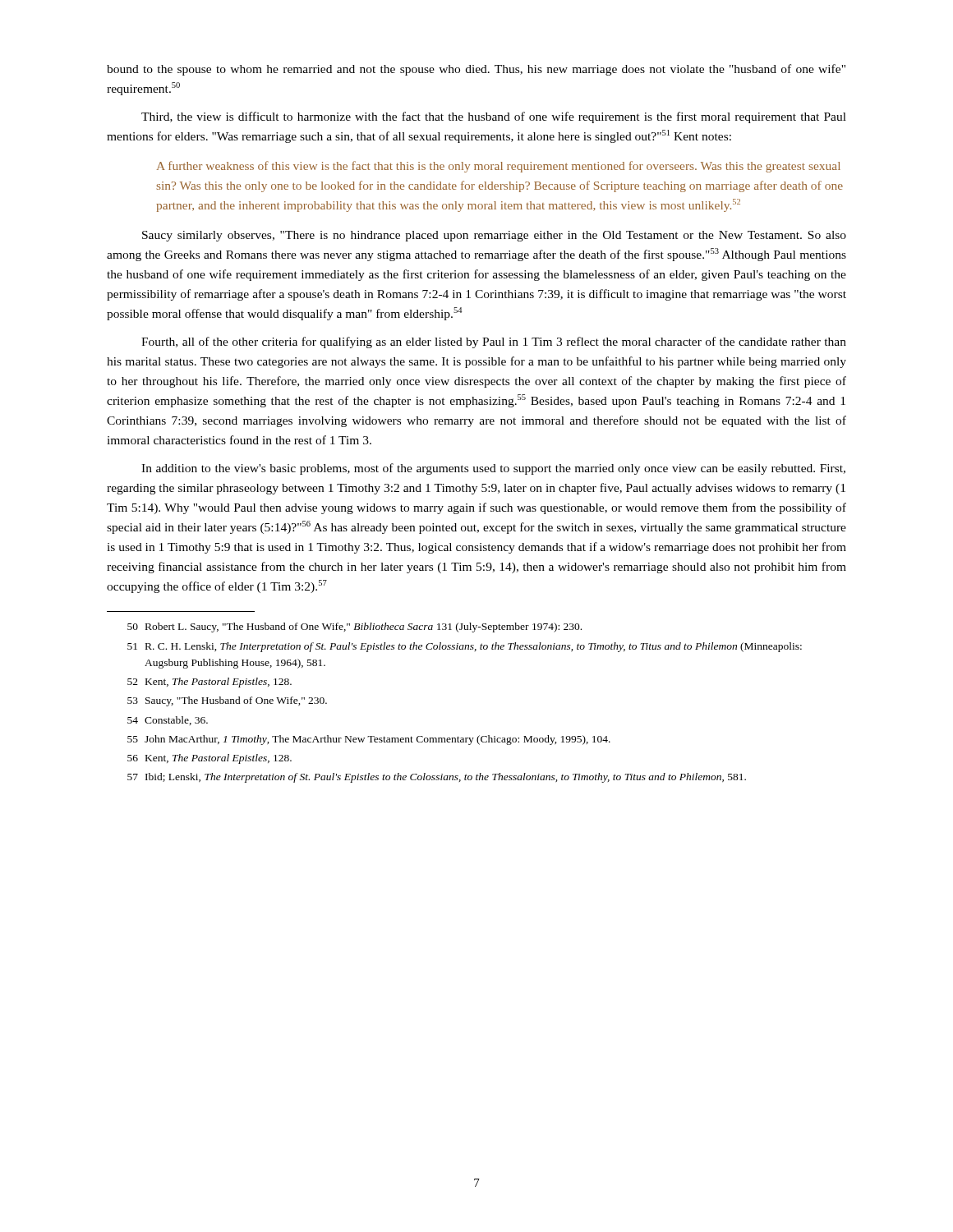Navigate to the text block starting "52 Kent, The Pastoral Epistles, 128."

209,683
